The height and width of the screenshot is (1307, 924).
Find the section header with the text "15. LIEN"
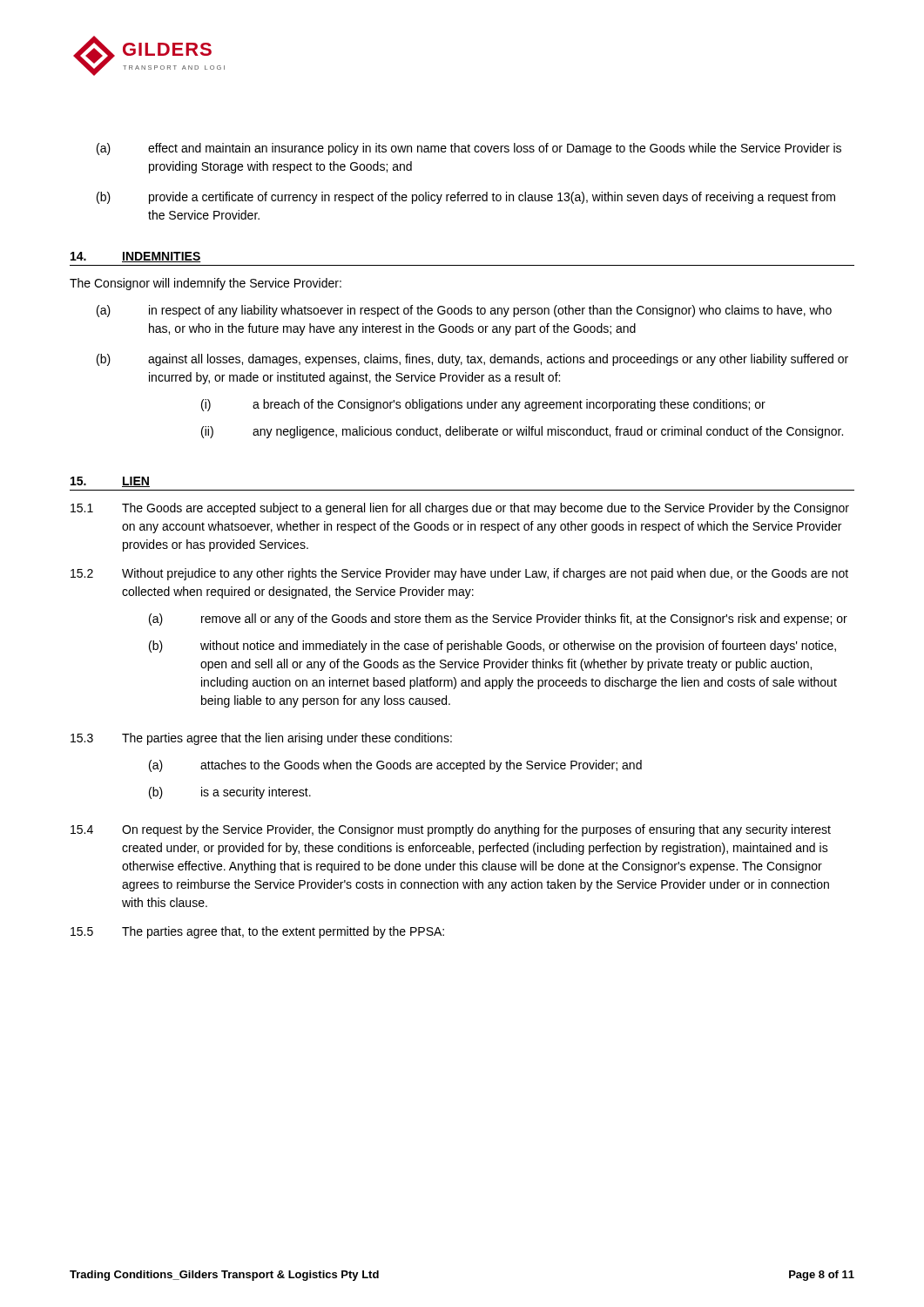pos(110,481)
